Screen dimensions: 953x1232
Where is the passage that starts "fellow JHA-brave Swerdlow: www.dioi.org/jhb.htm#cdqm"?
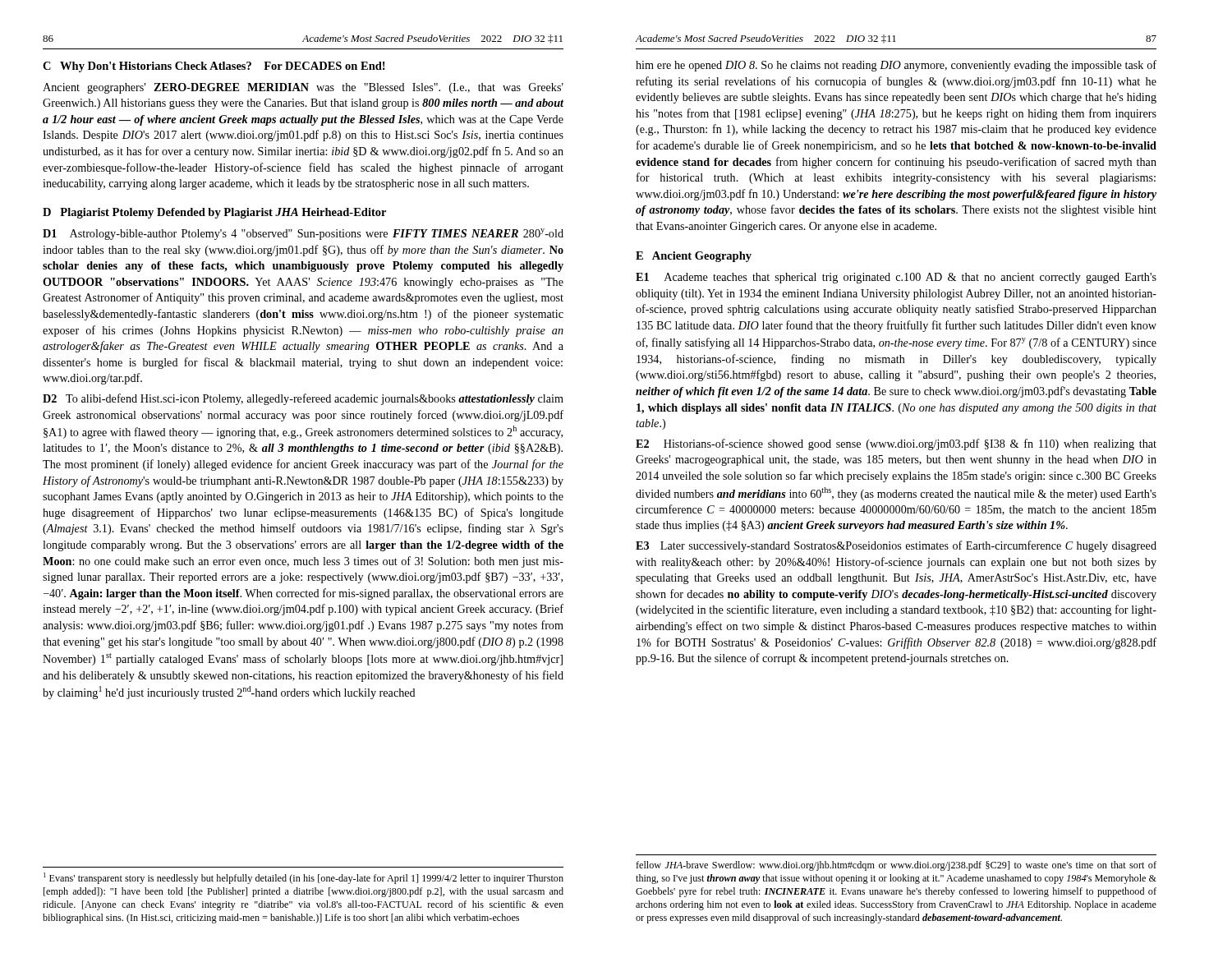click(896, 891)
